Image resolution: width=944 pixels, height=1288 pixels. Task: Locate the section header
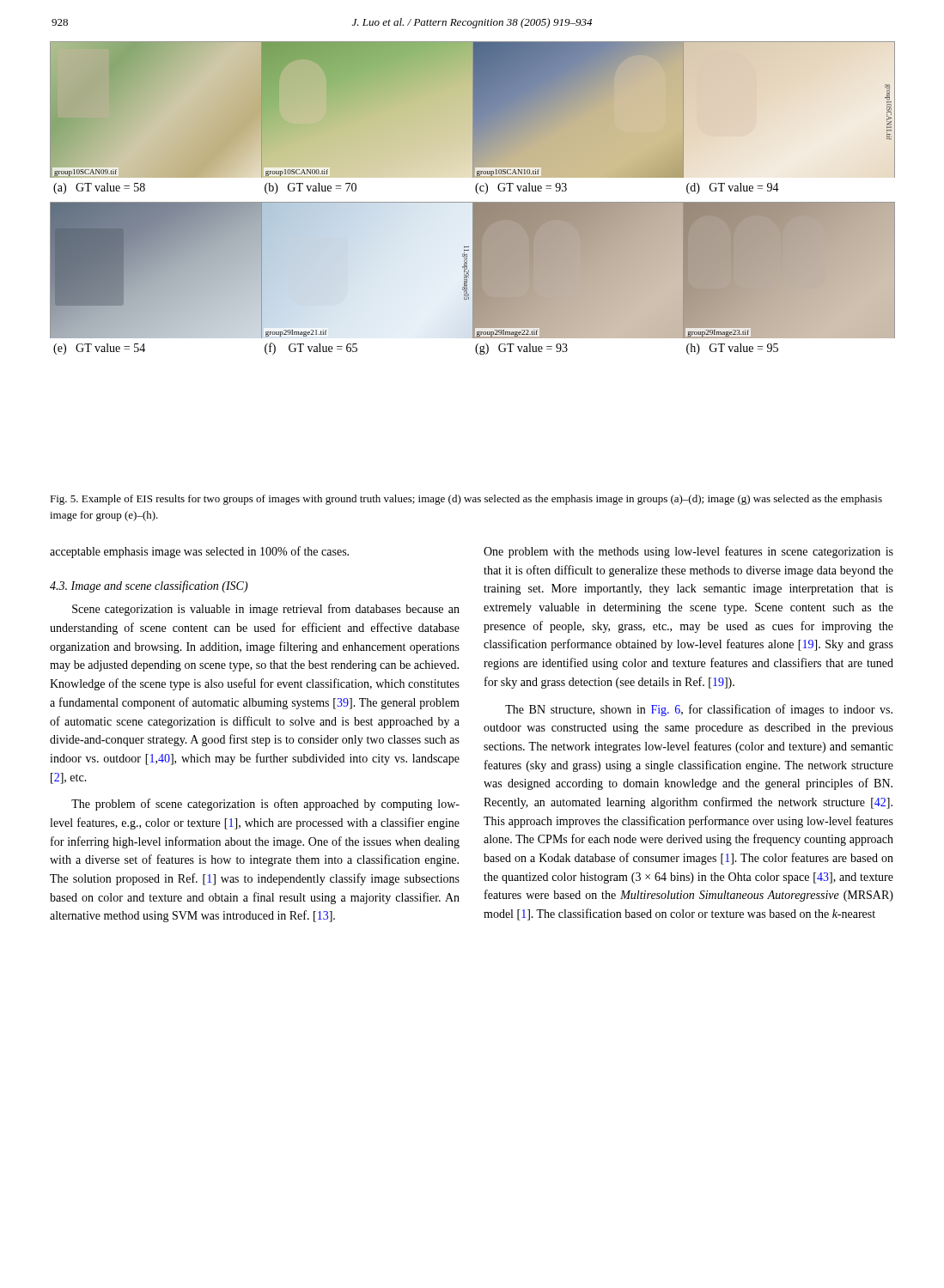pos(149,586)
